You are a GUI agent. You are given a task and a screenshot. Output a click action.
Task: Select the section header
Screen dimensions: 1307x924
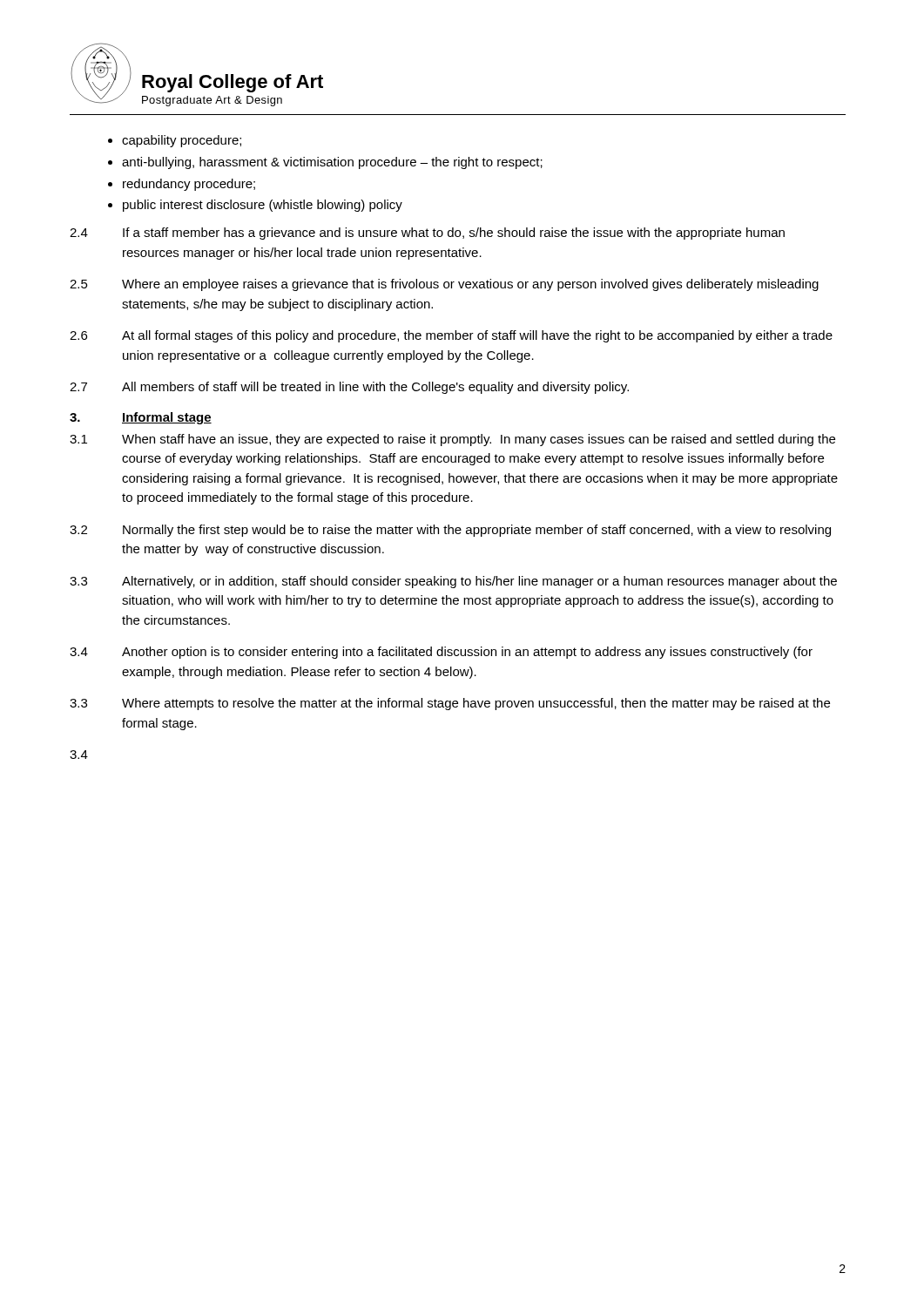coord(140,416)
